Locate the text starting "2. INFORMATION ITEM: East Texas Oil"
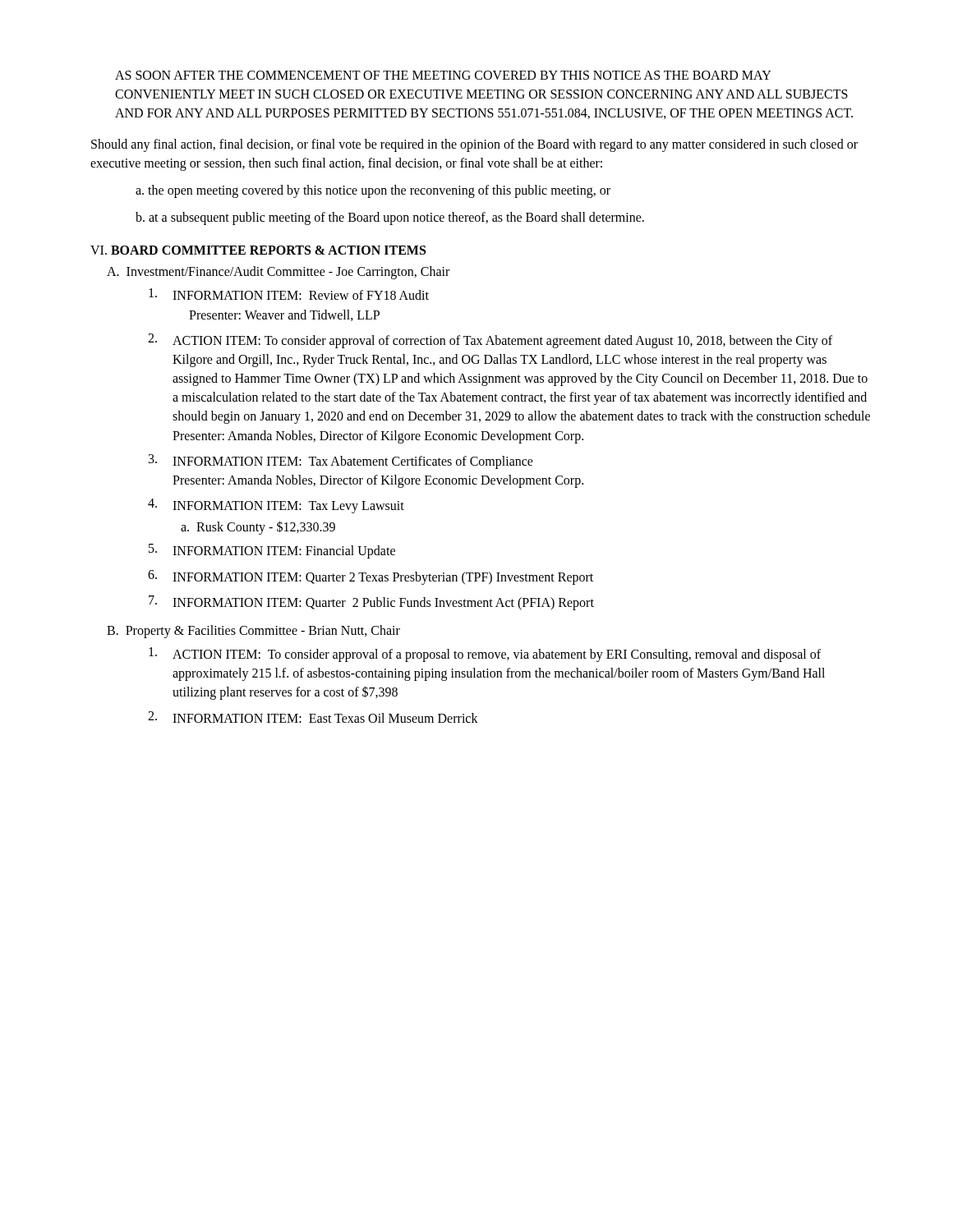953x1232 pixels. [x=313, y=717]
